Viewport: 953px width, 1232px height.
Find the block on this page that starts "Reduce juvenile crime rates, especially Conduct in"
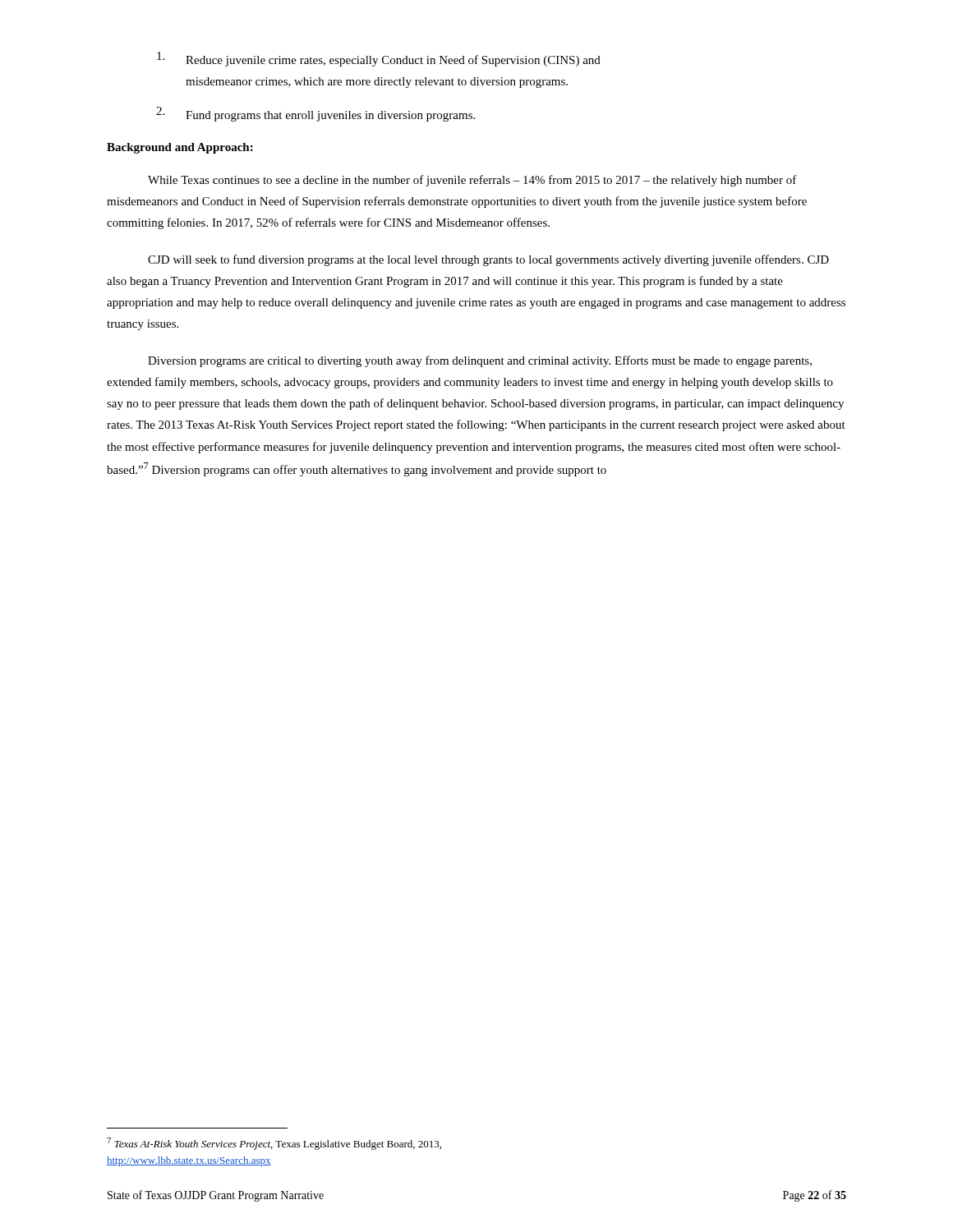(x=378, y=71)
